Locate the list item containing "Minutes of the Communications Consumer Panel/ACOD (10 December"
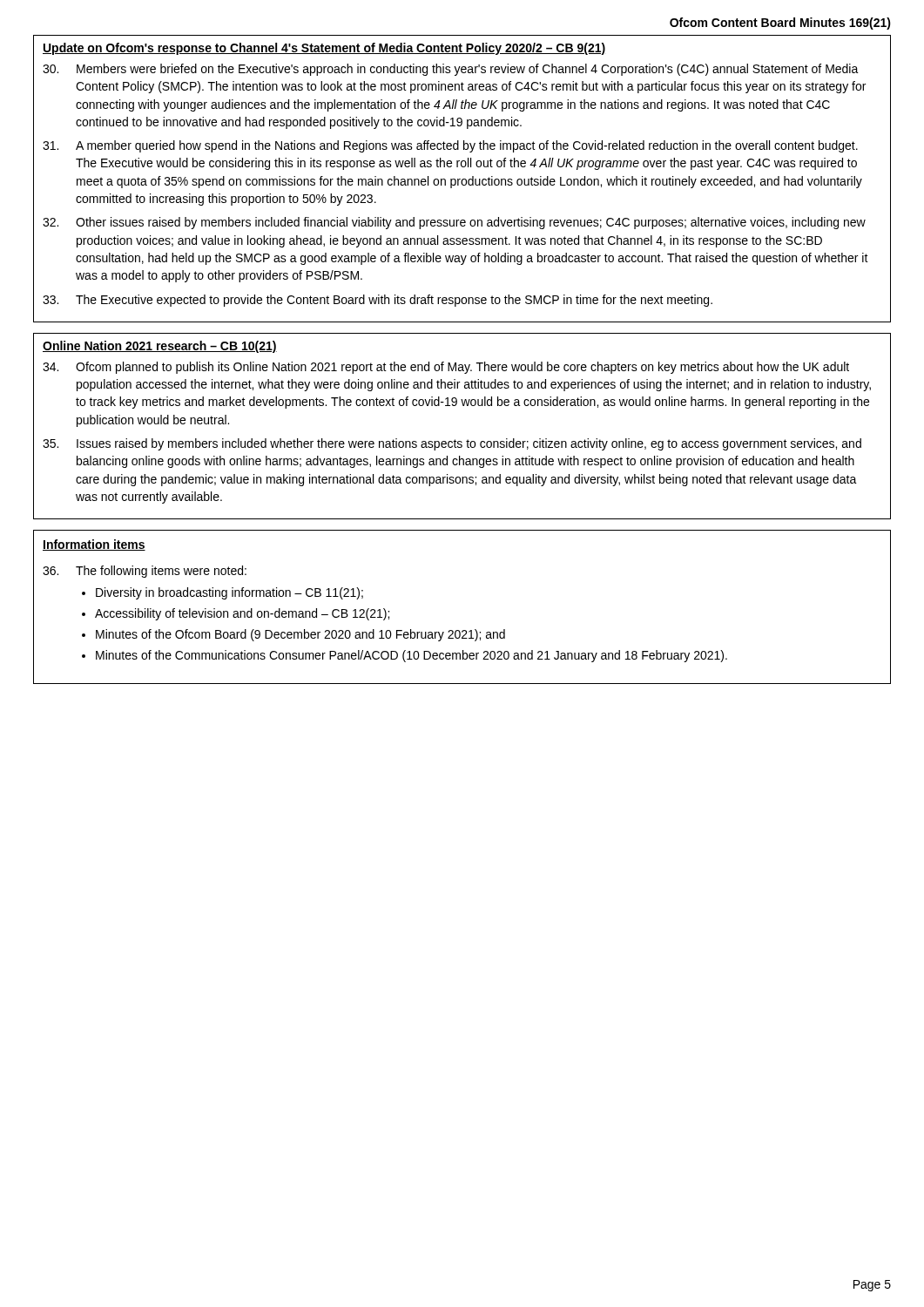The image size is (924, 1307). pyautogui.click(x=411, y=656)
